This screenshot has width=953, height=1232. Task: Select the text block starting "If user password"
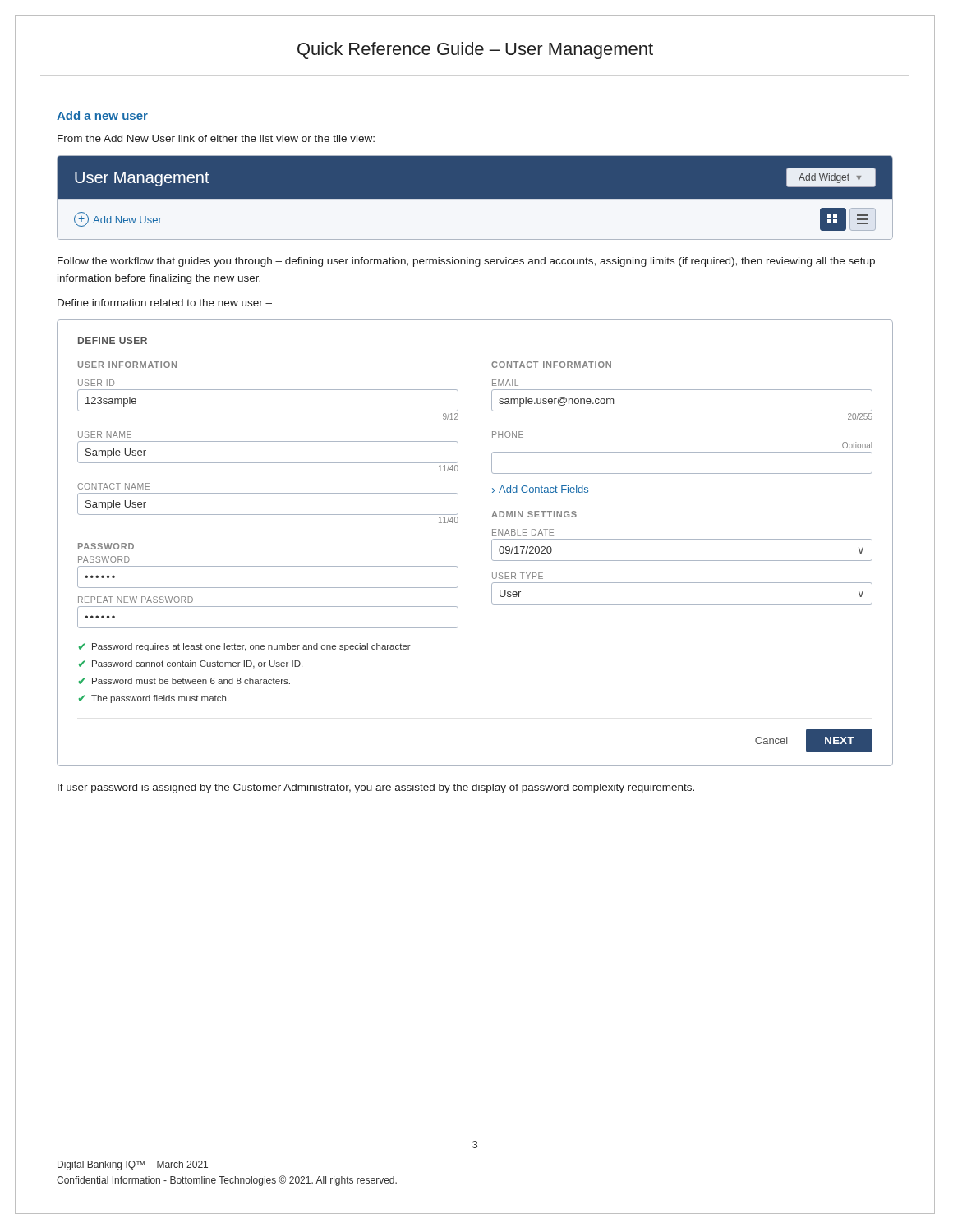(376, 787)
